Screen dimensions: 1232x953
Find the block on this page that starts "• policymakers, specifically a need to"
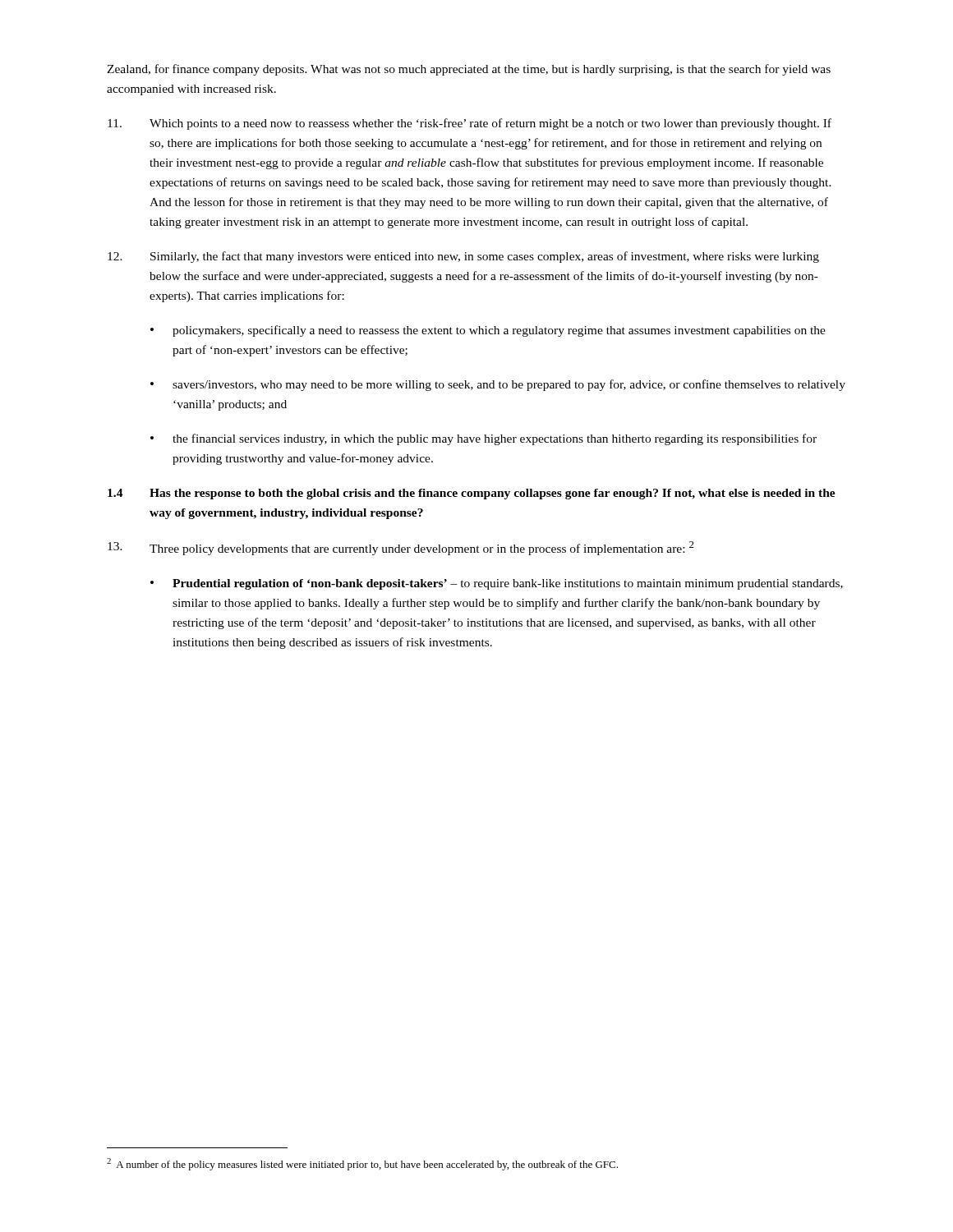[x=498, y=340]
